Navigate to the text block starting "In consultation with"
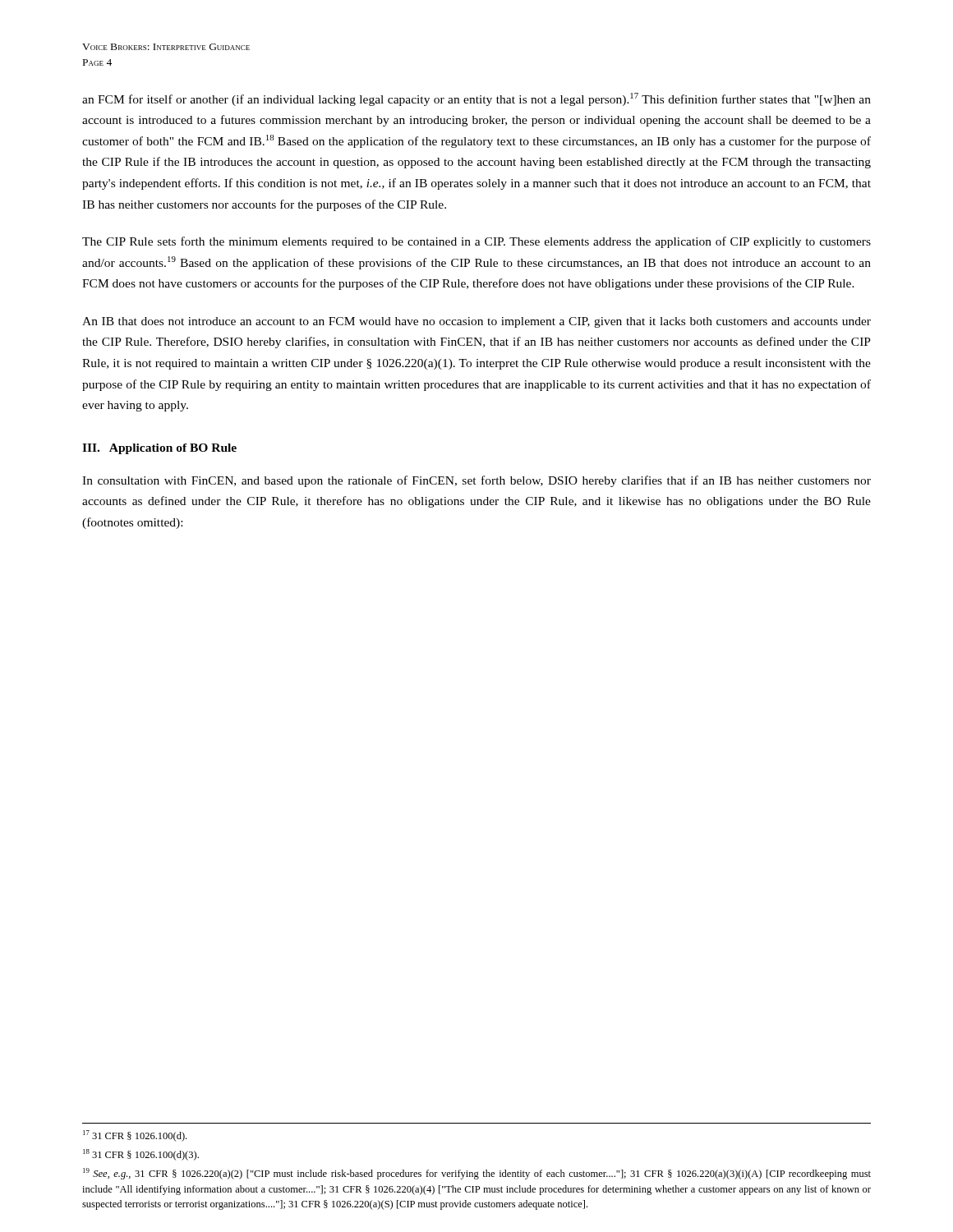 [x=476, y=501]
